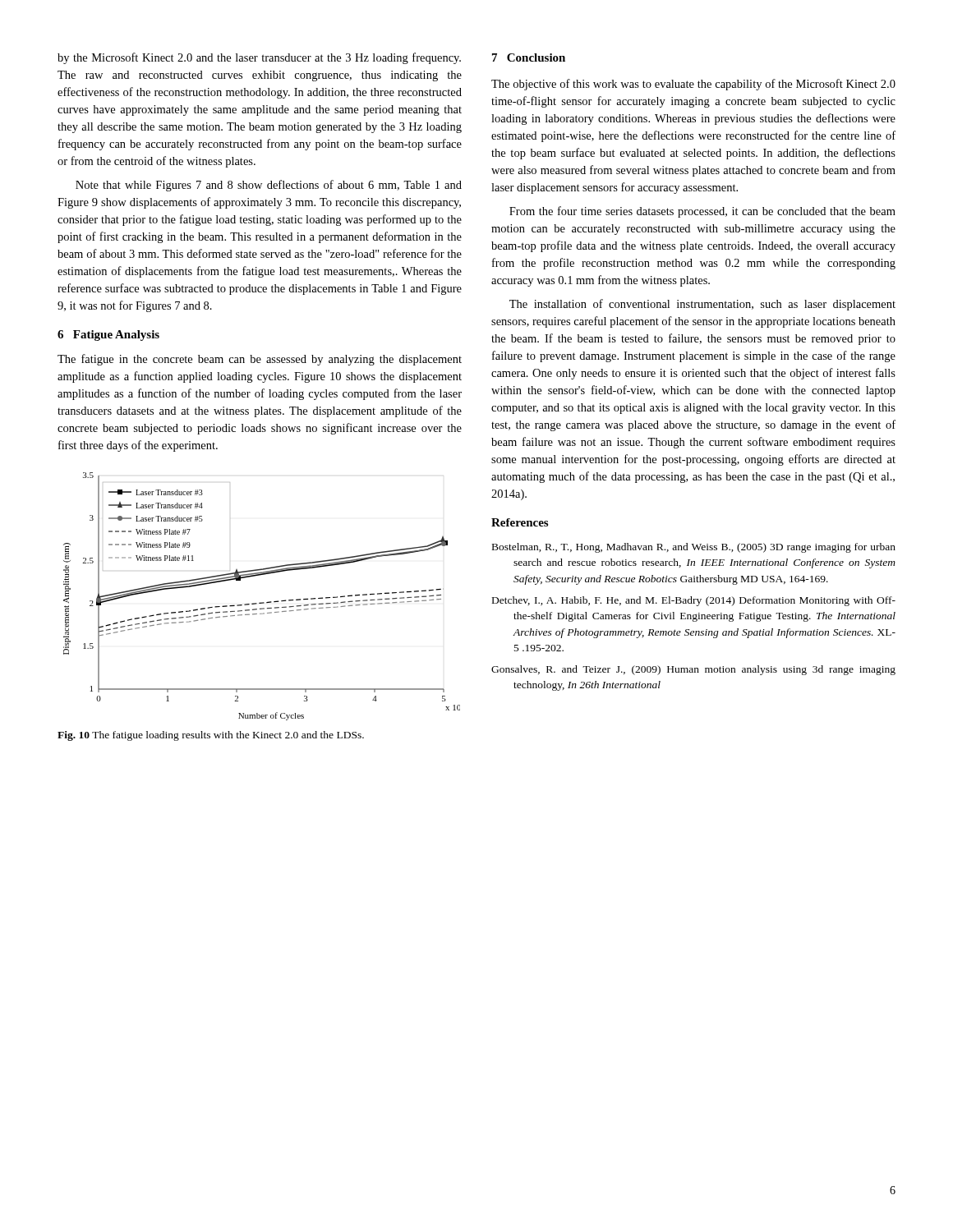
Task: Where does it say "7 Conclusion"?
Action: [528, 57]
